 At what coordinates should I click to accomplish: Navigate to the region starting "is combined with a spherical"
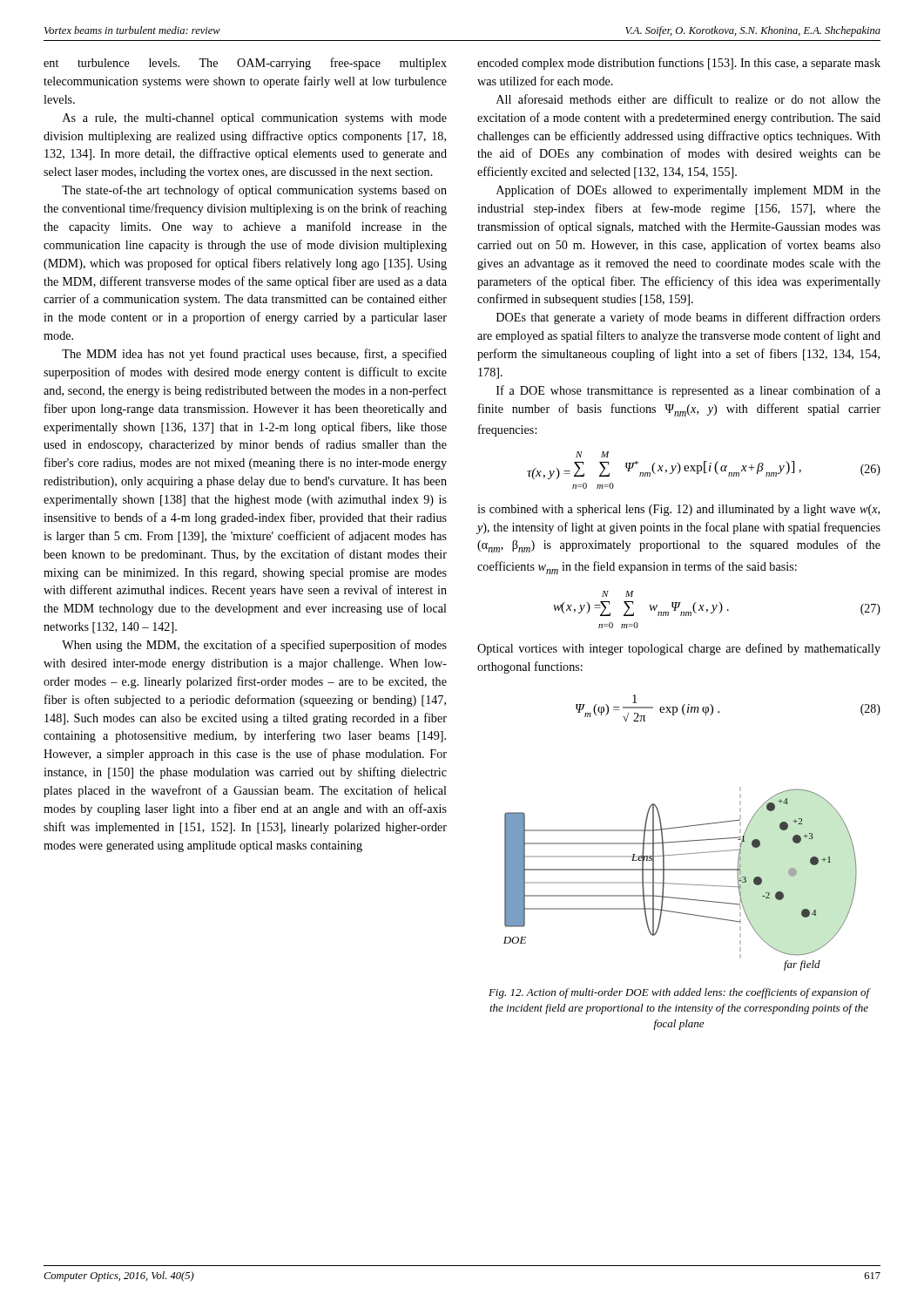click(679, 539)
